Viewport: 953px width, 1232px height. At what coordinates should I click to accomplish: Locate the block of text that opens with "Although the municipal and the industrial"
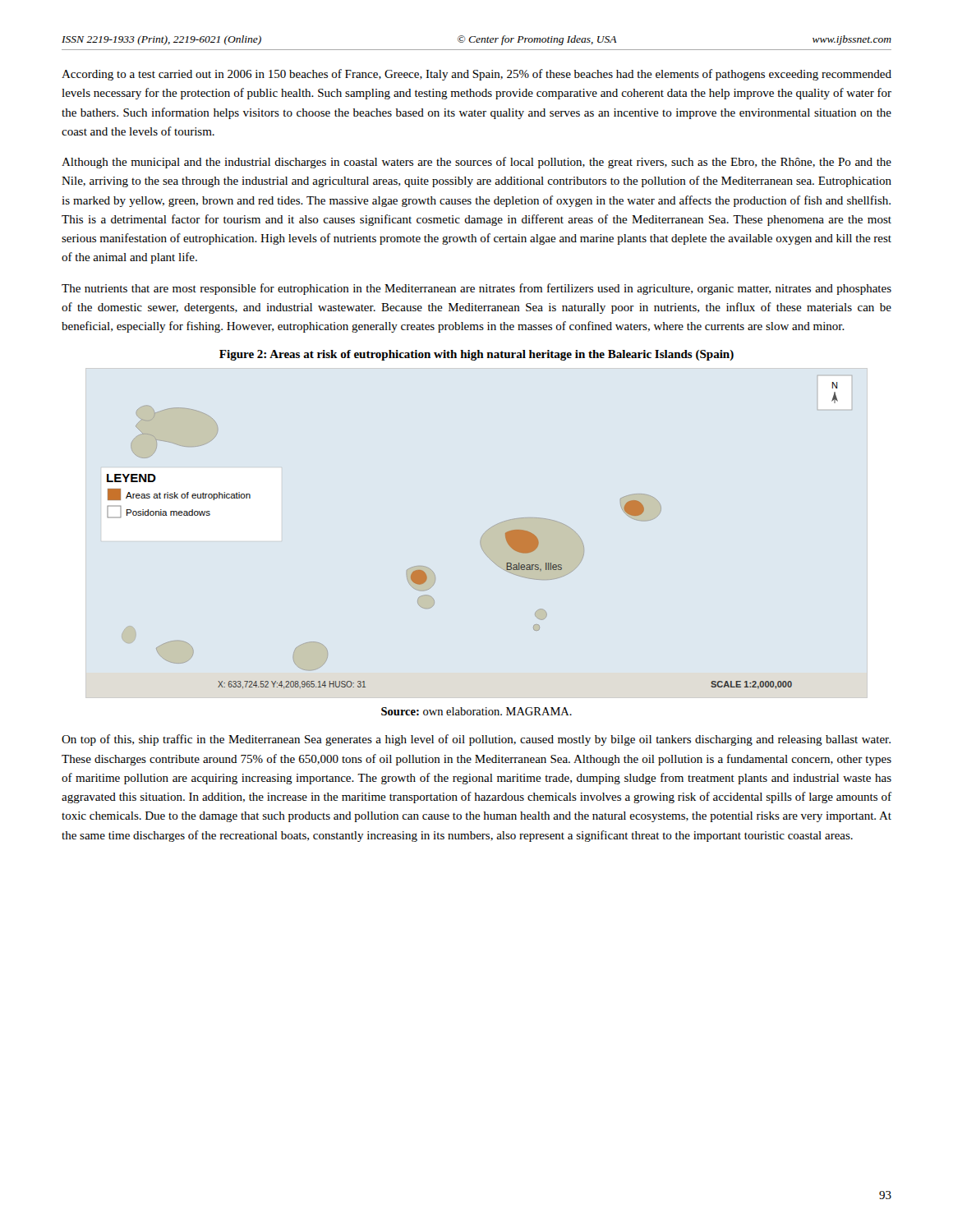(x=476, y=210)
